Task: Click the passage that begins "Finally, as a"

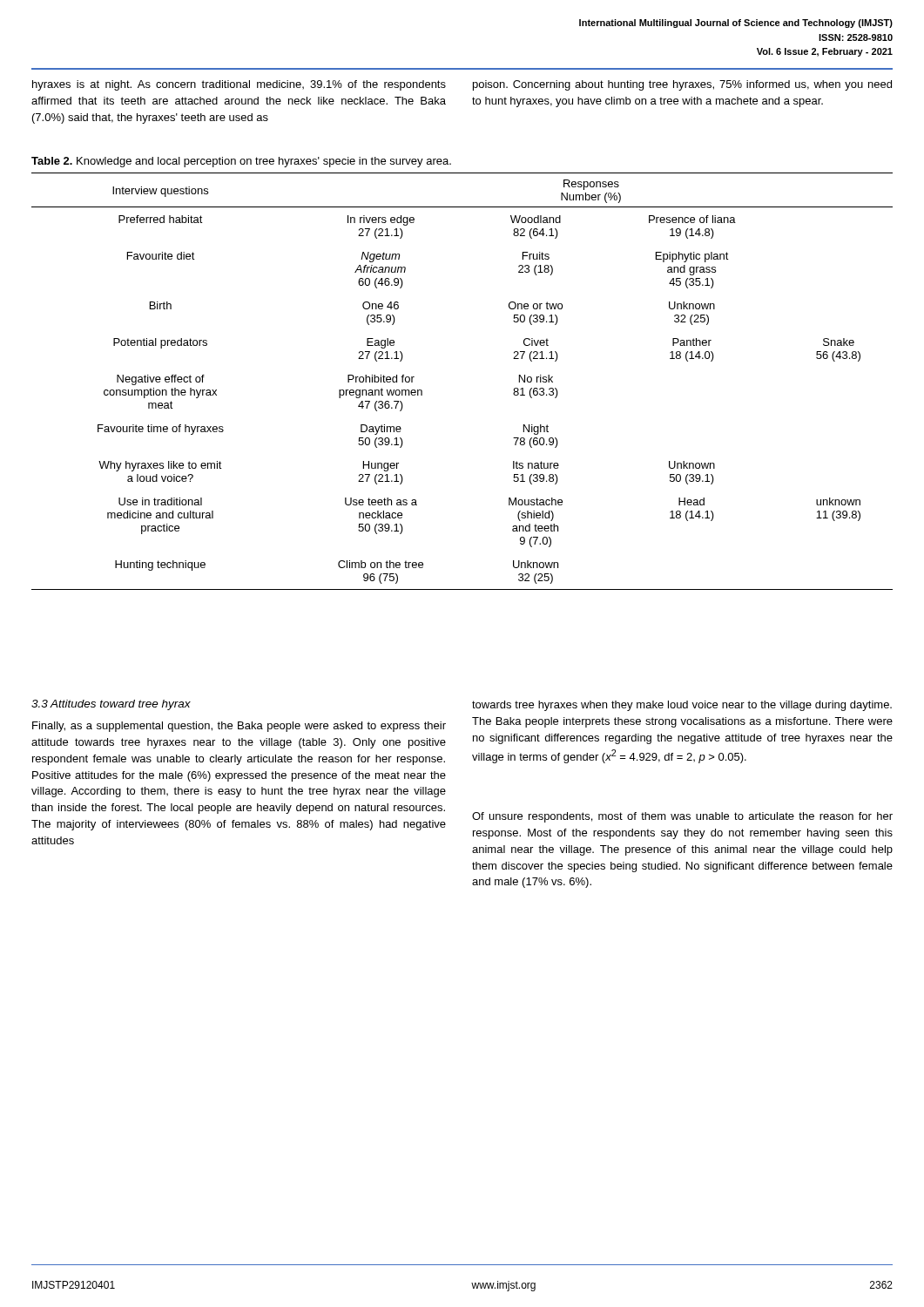Action: (x=239, y=783)
